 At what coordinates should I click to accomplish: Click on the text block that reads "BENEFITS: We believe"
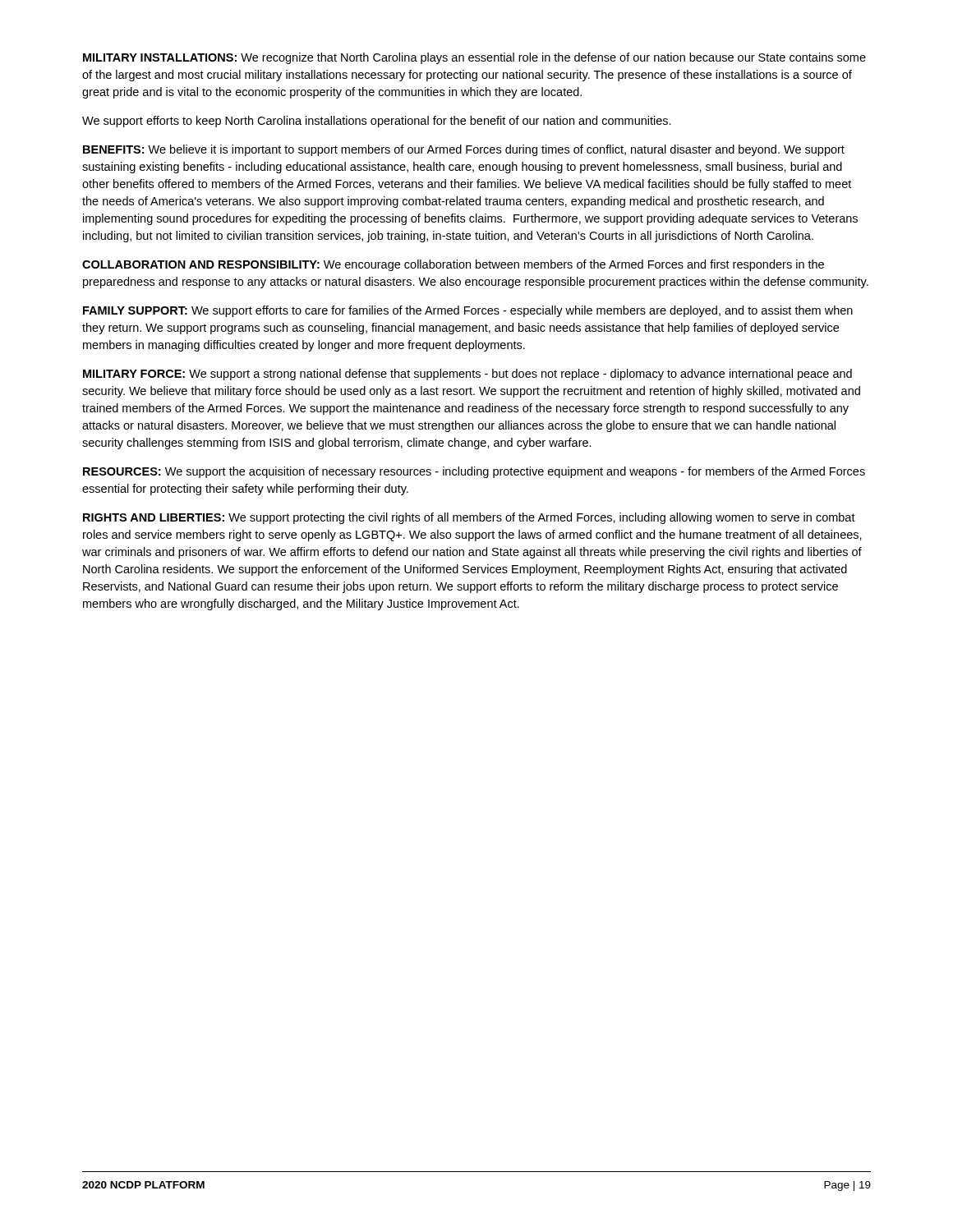pos(476,193)
